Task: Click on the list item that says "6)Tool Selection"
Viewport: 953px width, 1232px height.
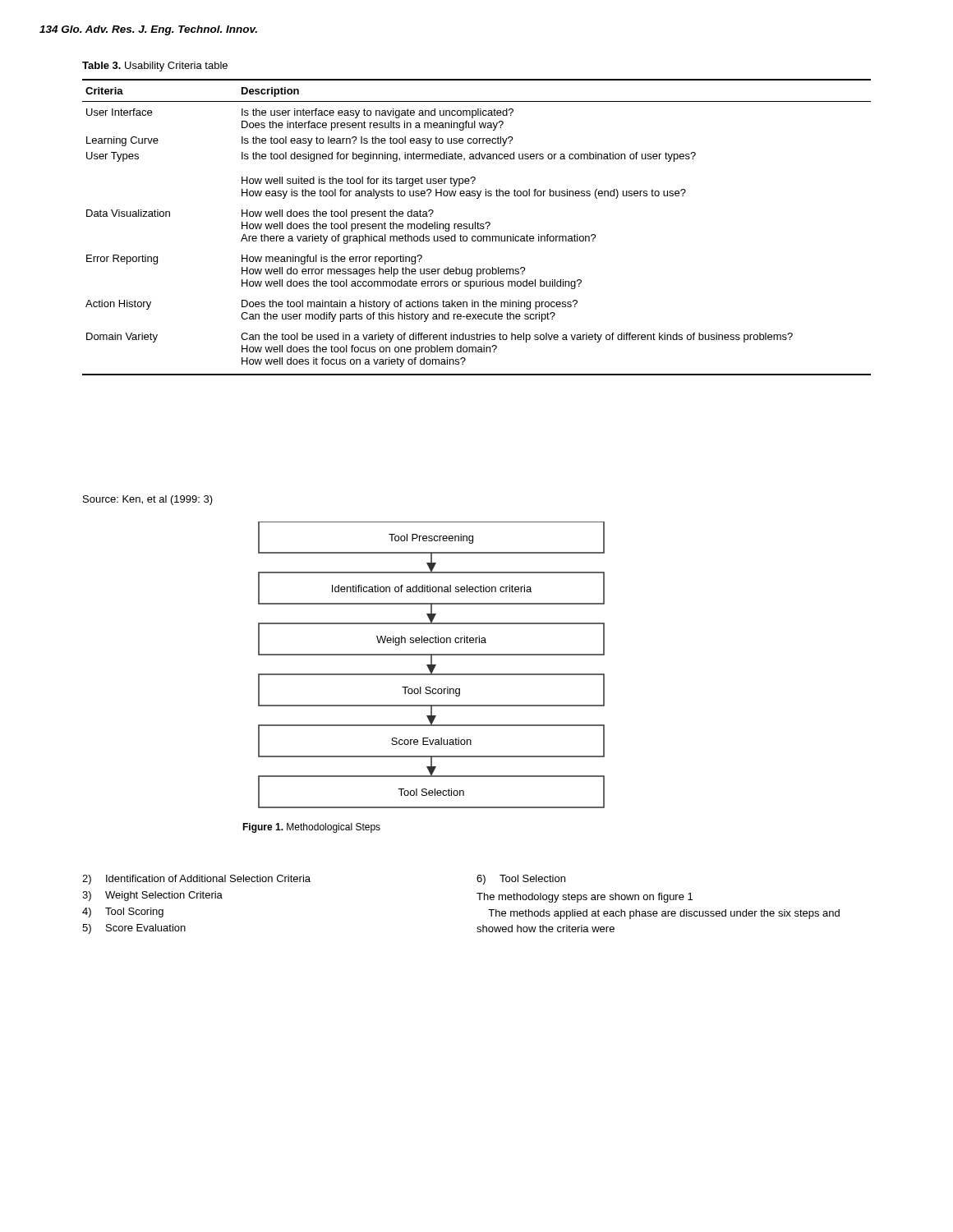Action: click(521, 878)
